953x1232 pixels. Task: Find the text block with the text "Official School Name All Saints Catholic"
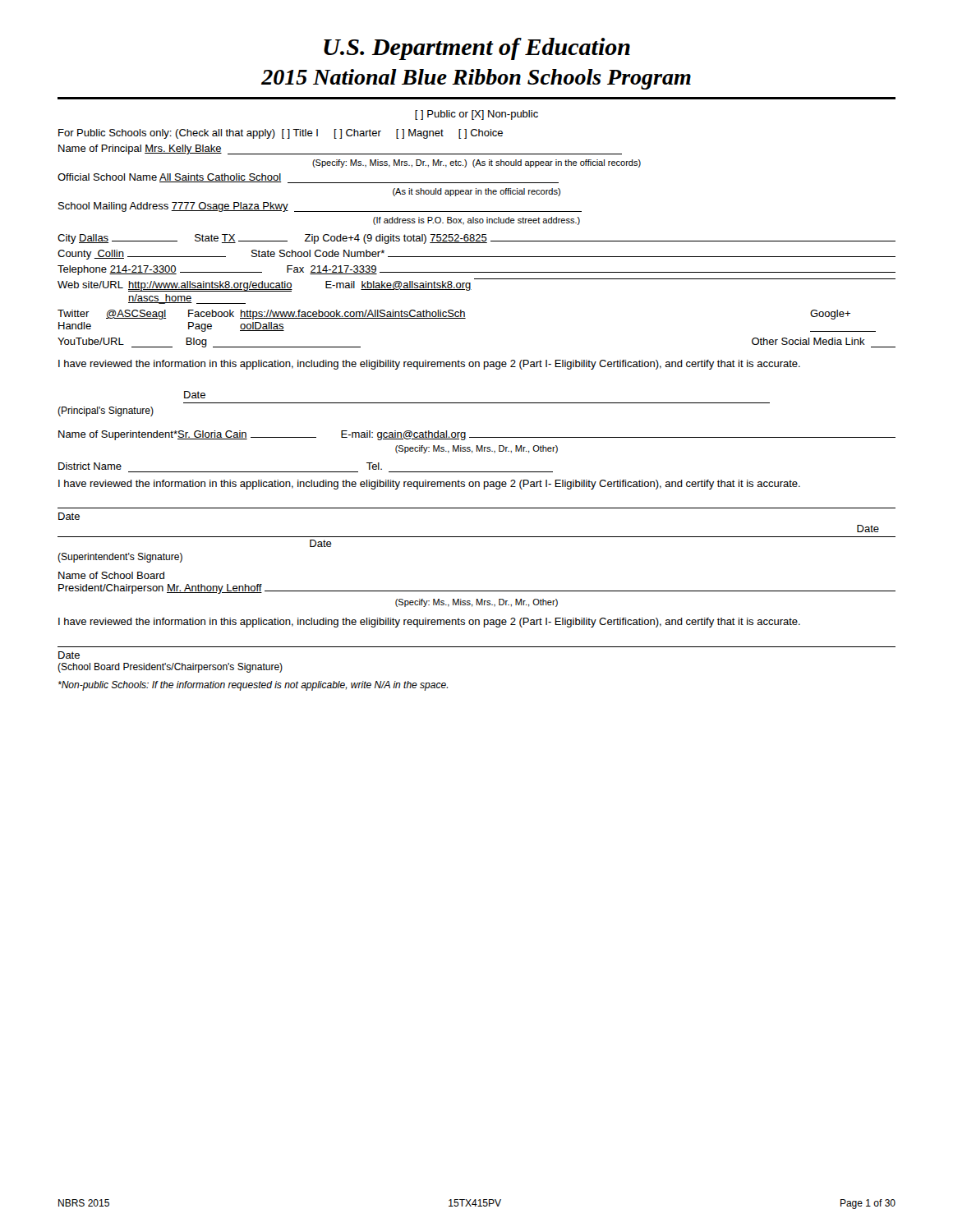coord(308,177)
